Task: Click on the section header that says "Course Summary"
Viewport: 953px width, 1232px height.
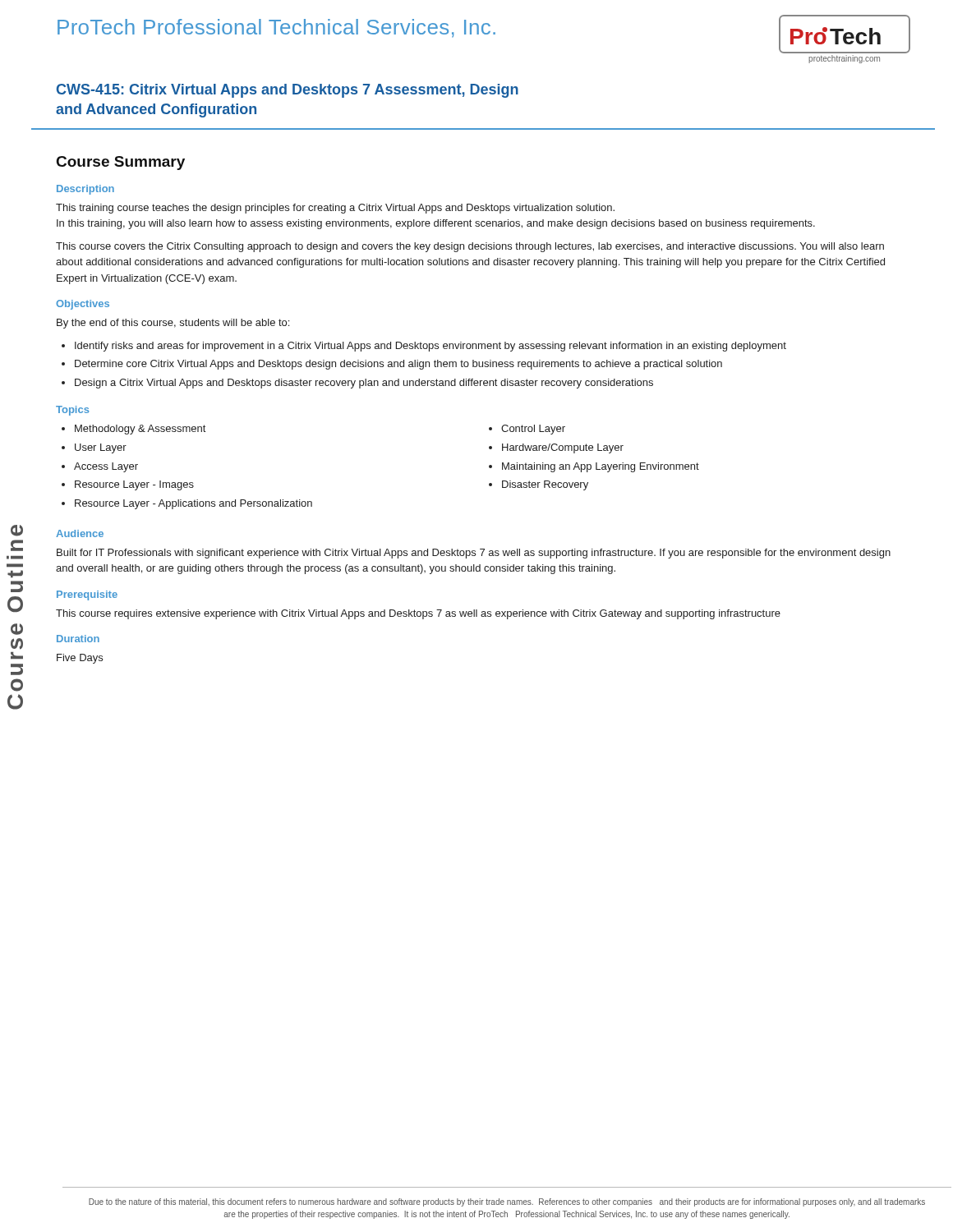Action: [x=121, y=163]
